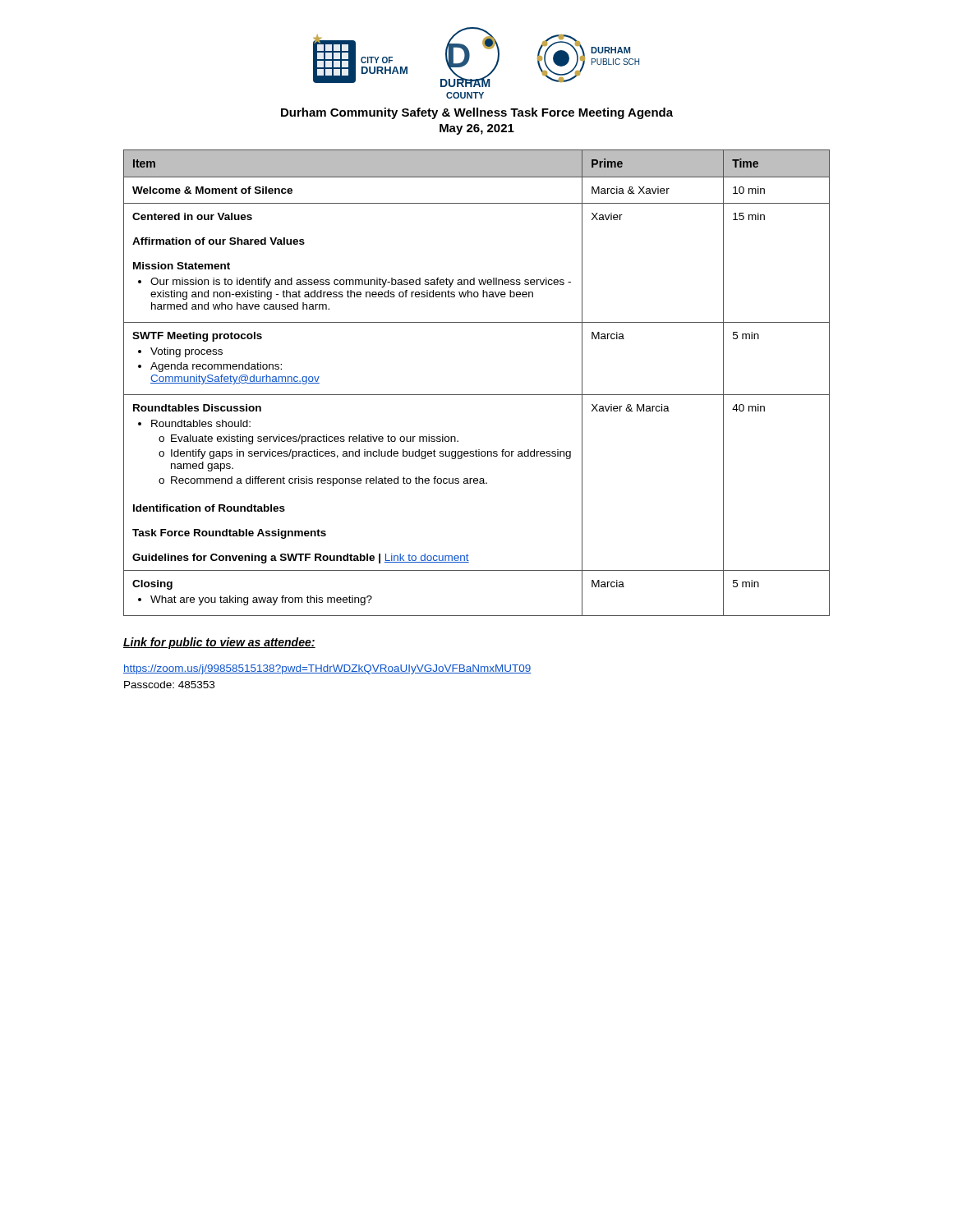Find the text that says "https://zoom.us/j/99858515138?pwd=THdrWDZkQVRoaUIyVGJoVFBaNmxMUT09 Passcode: 485353"
This screenshot has width=953, height=1232.
click(476, 676)
